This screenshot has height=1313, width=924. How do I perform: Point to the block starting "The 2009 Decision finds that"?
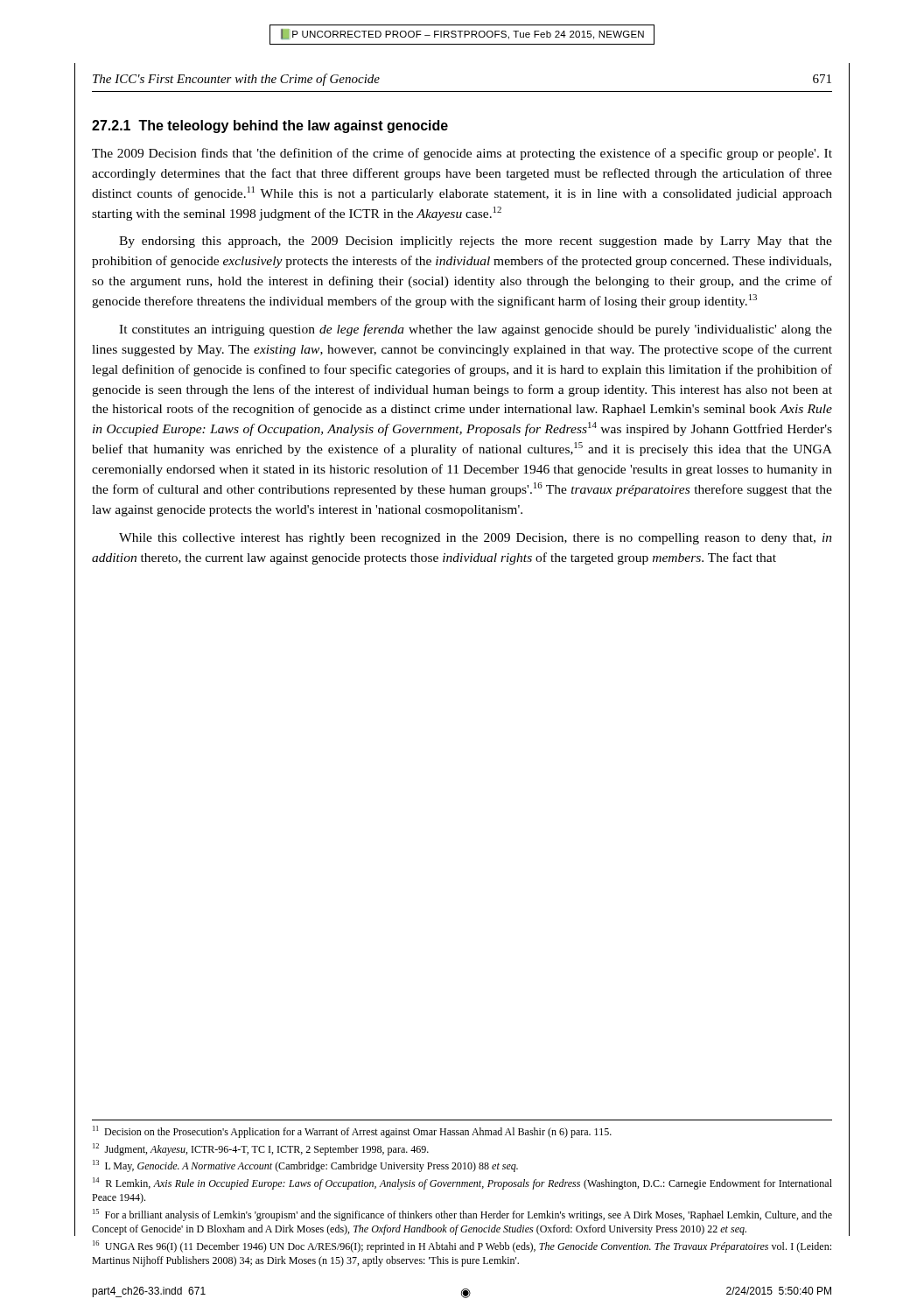(462, 184)
